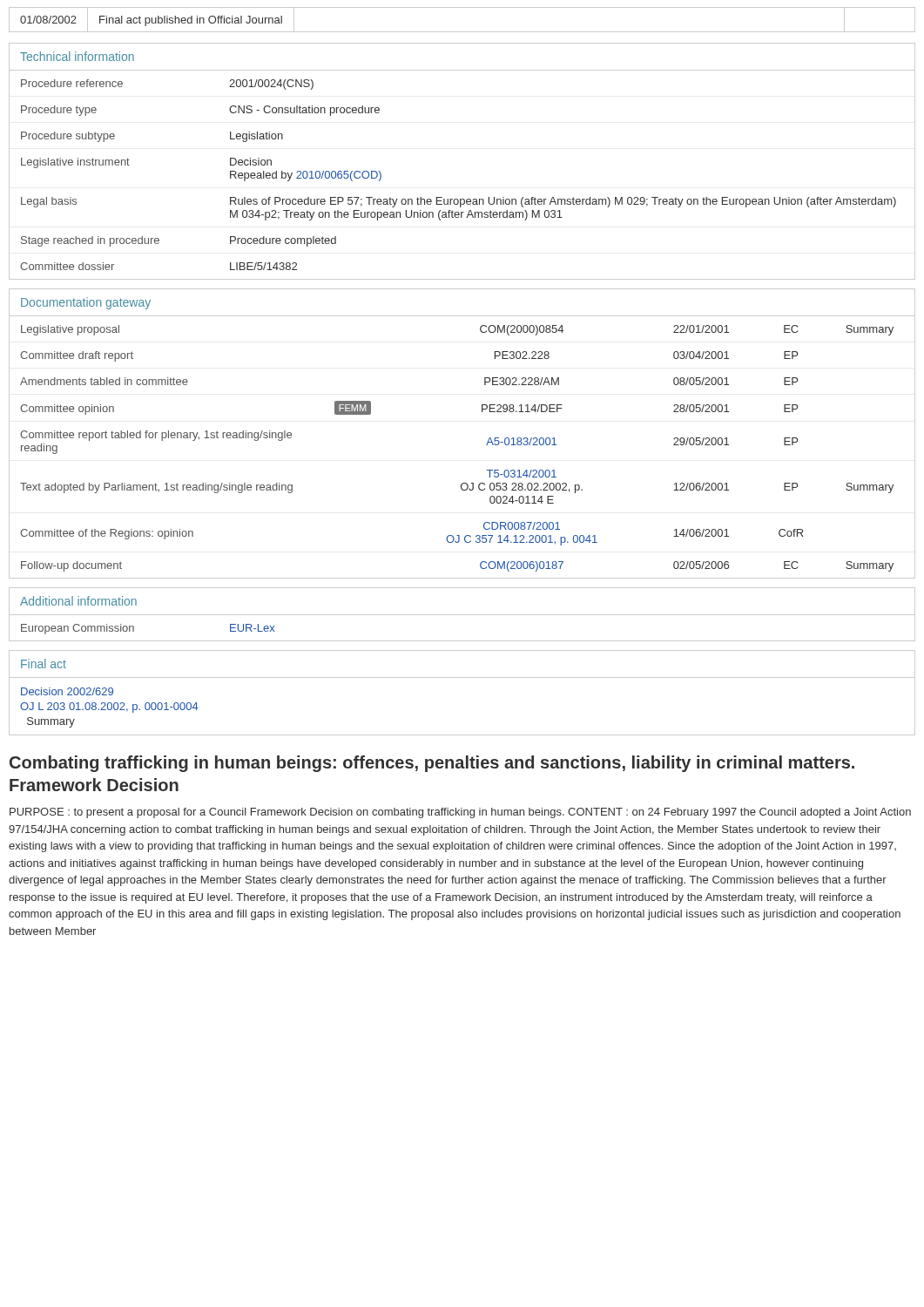Viewport: 924px width, 1307px height.
Task: Find the table that mentions "CNS - Consultation procedure"
Action: pyautogui.click(x=462, y=175)
